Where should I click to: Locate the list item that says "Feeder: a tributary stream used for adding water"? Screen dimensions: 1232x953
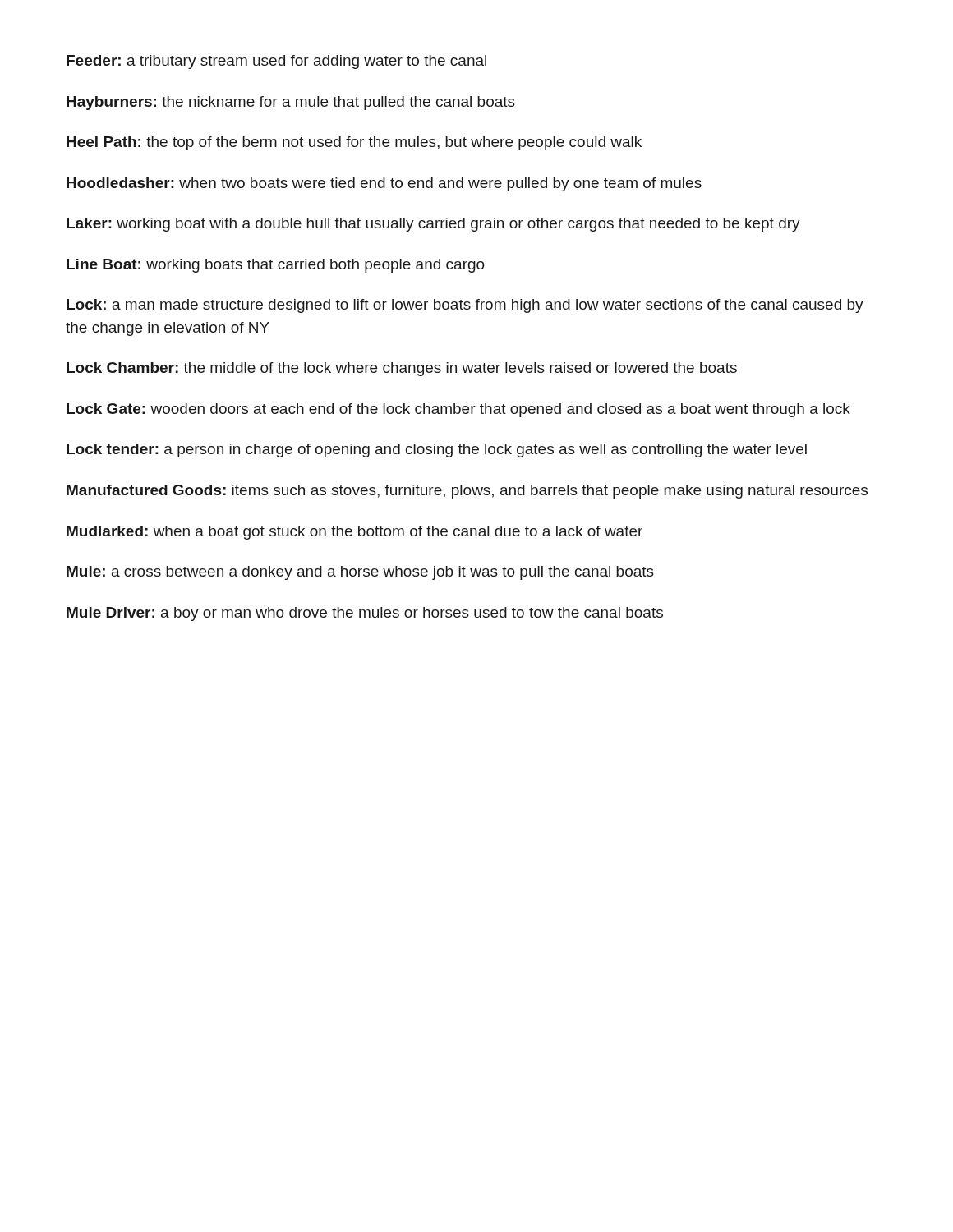pyautogui.click(x=277, y=60)
